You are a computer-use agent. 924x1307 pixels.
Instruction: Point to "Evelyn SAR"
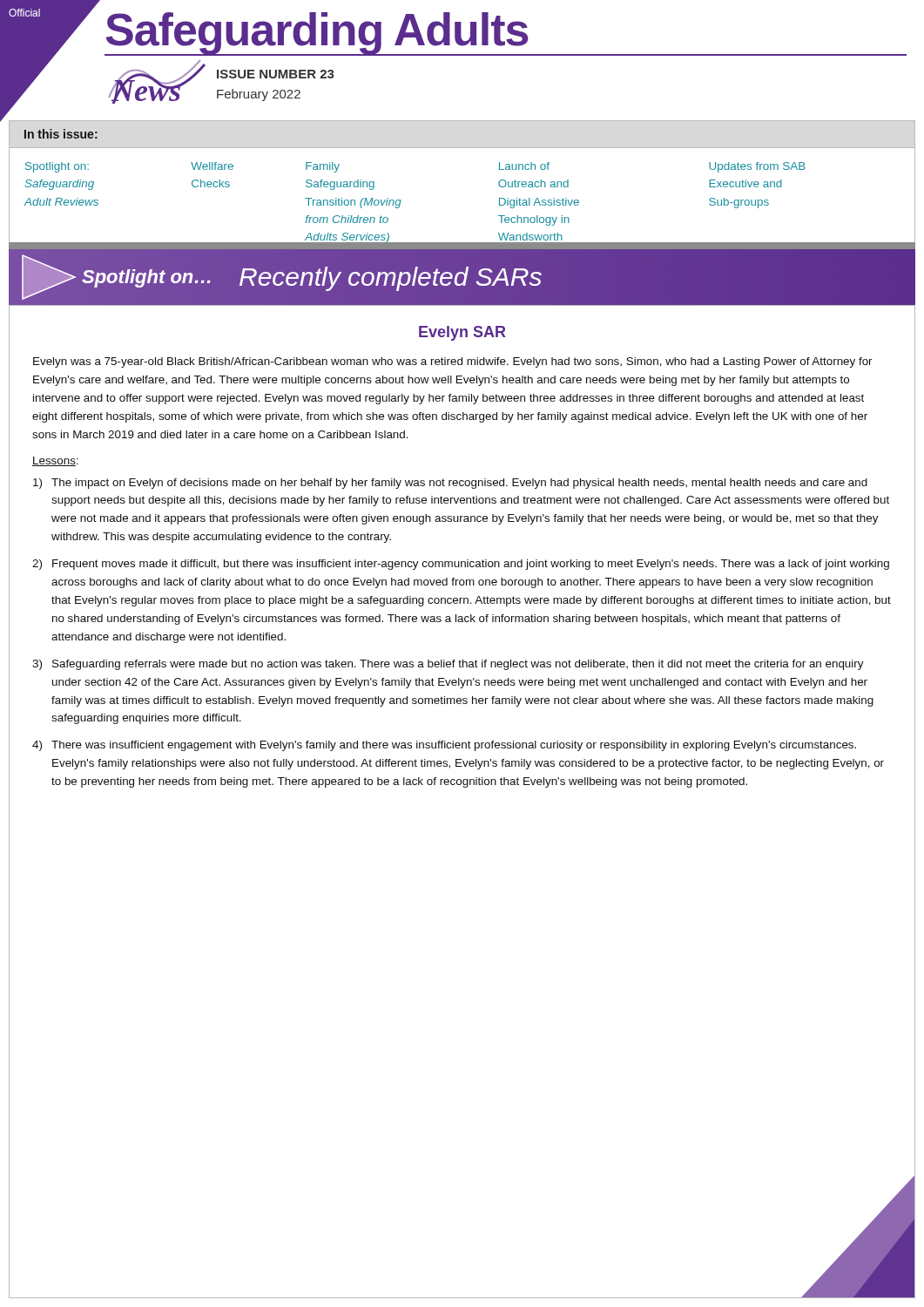(x=462, y=332)
